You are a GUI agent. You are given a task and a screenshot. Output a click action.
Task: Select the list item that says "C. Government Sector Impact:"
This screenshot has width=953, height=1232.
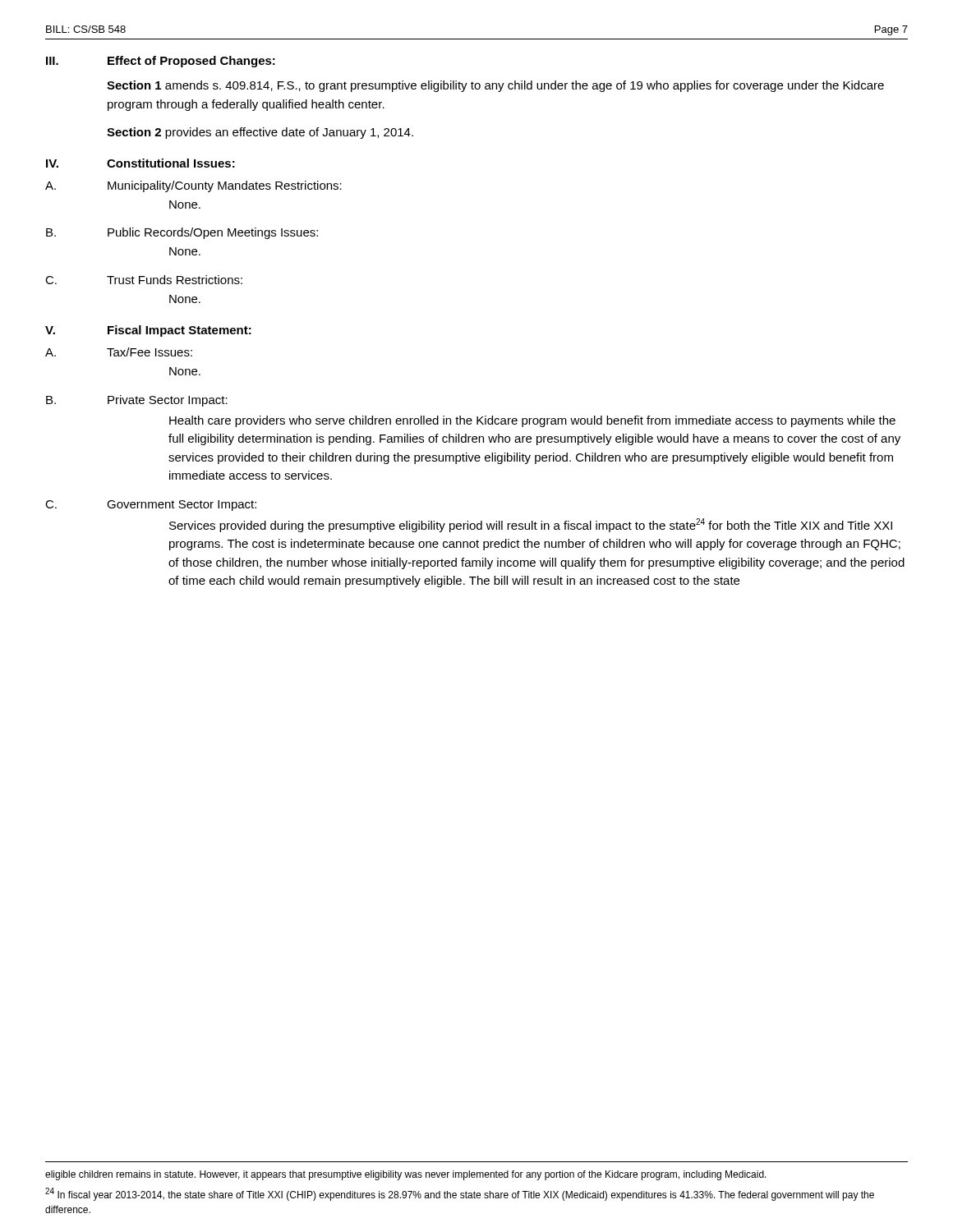(x=151, y=504)
